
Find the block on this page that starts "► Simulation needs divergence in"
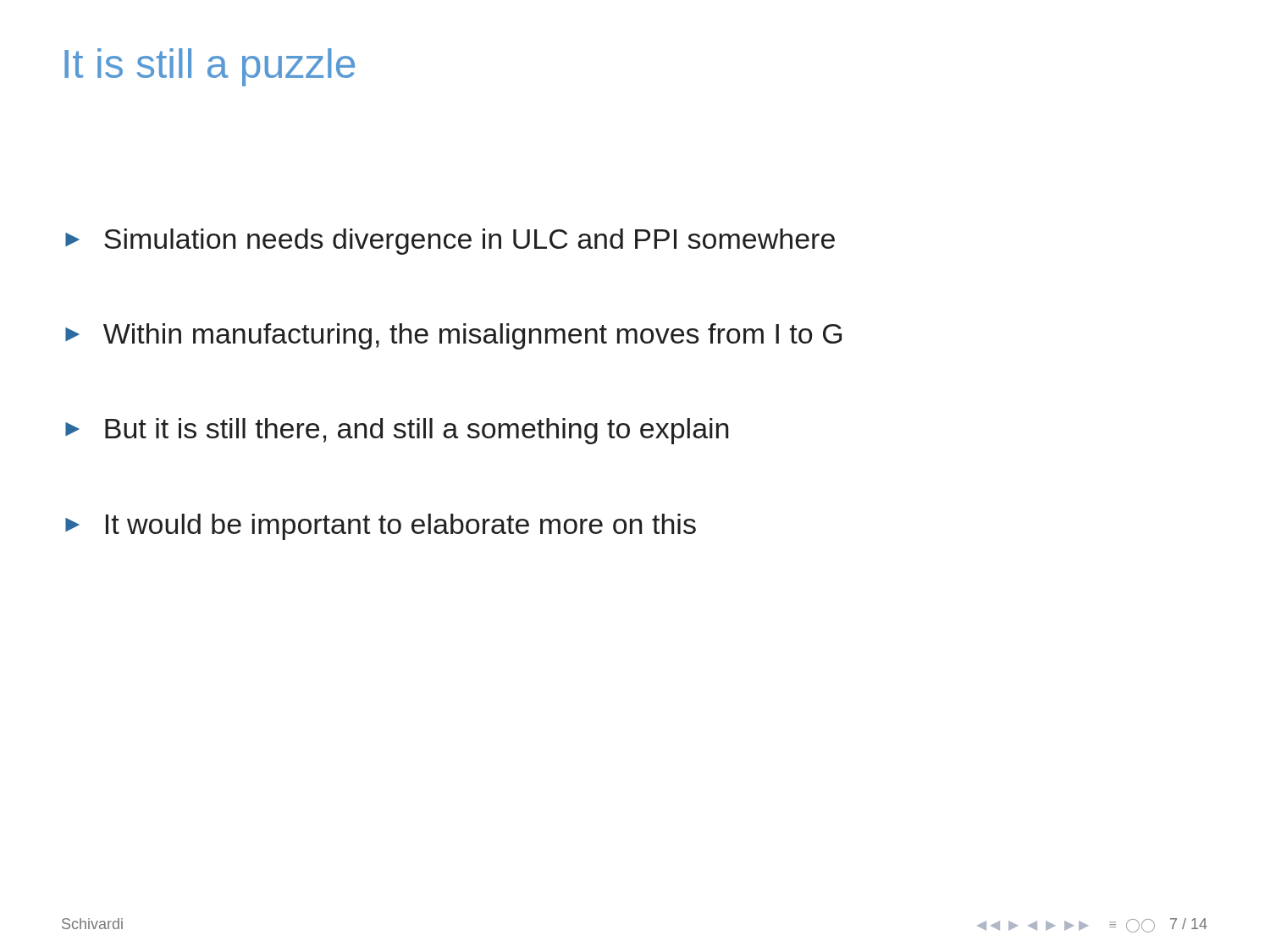(x=448, y=239)
